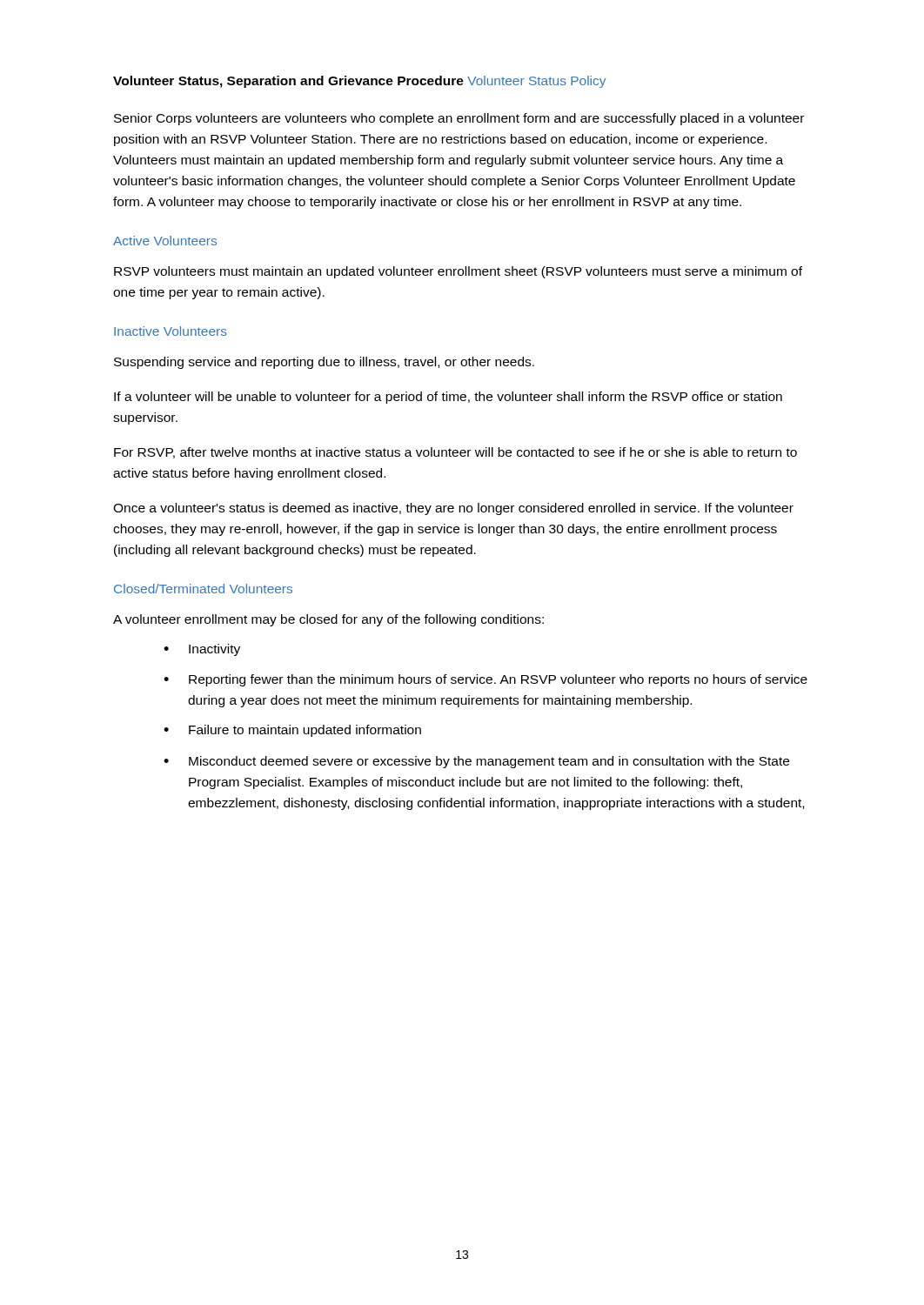Locate the block of text that opens with "Once a volunteer's status is deemed as inactive,"
Screen dimensions: 1305x924
coord(453,529)
